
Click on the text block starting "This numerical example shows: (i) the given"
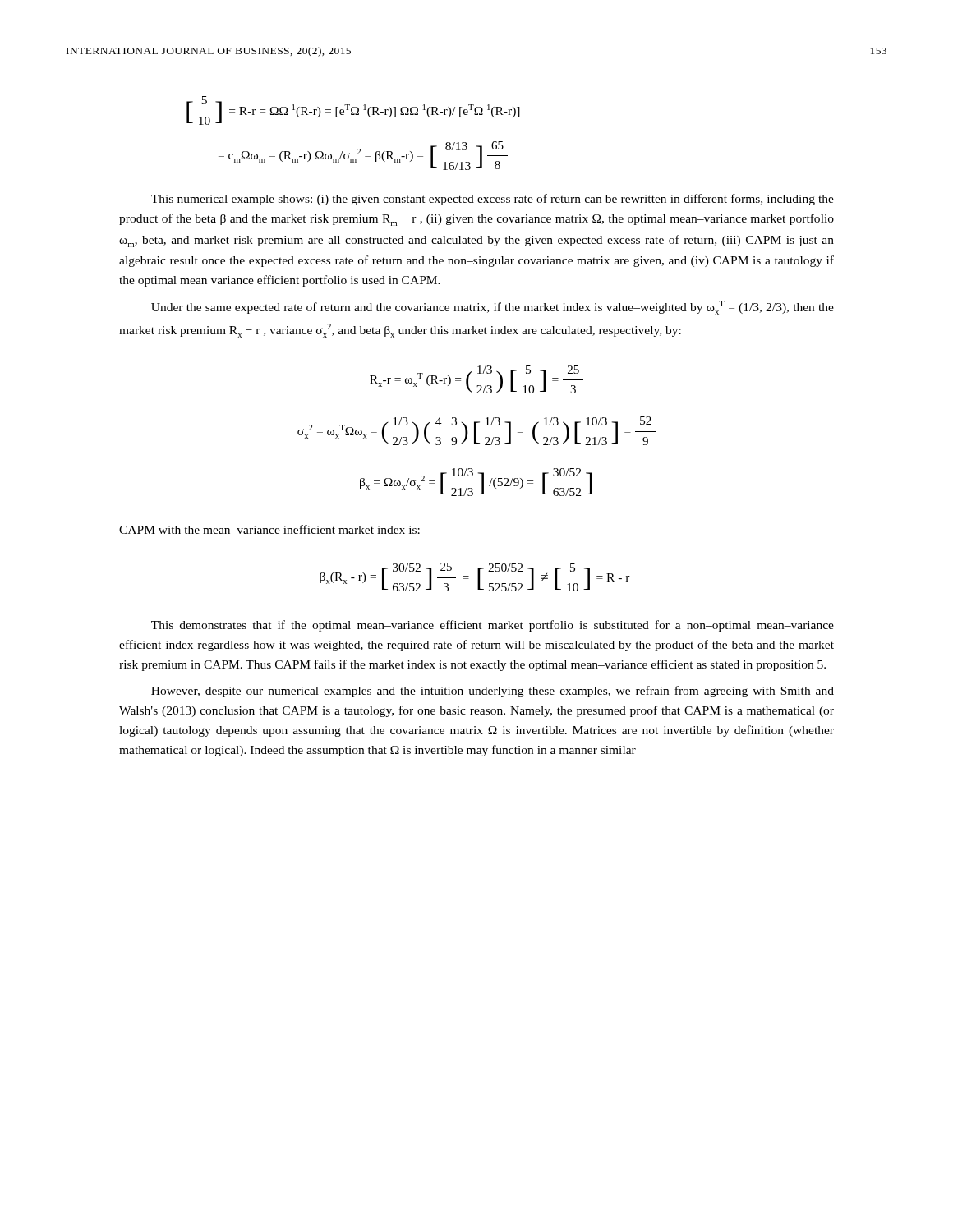(x=476, y=239)
